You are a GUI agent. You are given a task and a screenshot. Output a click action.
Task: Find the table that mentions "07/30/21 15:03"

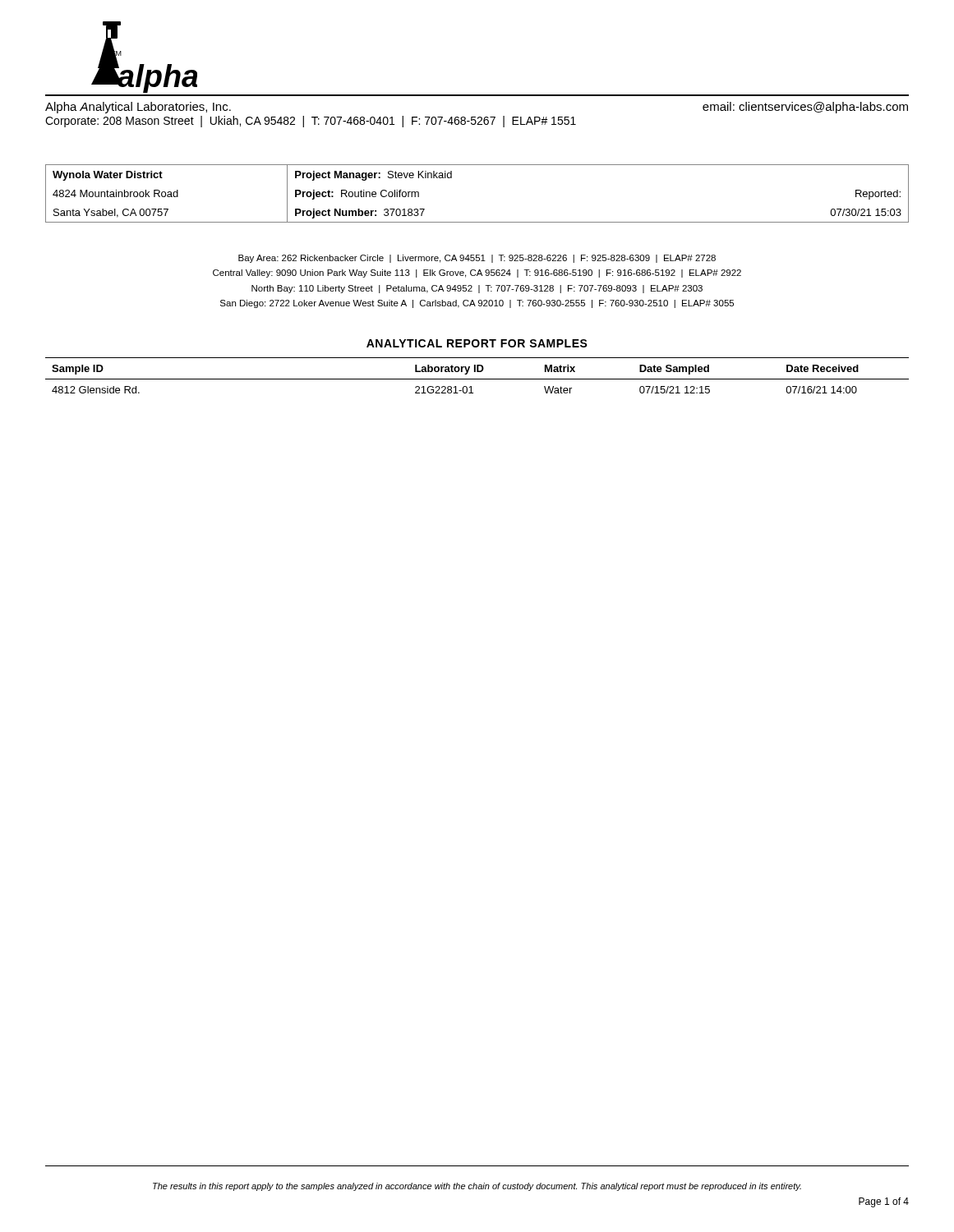click(x=477, y=193)
